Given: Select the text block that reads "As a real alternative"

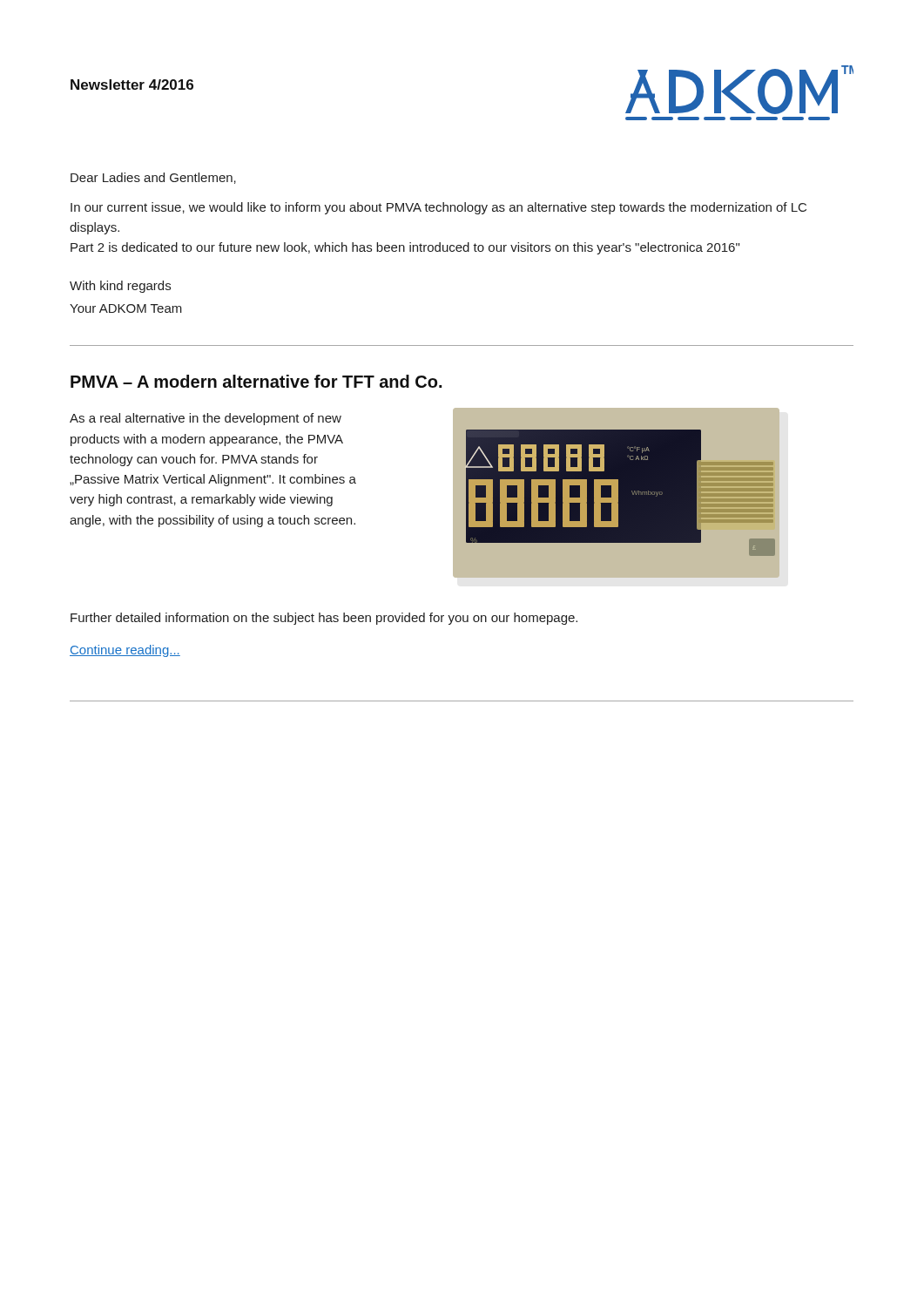Looking at the screenshot, I should (x=213, y=469).
